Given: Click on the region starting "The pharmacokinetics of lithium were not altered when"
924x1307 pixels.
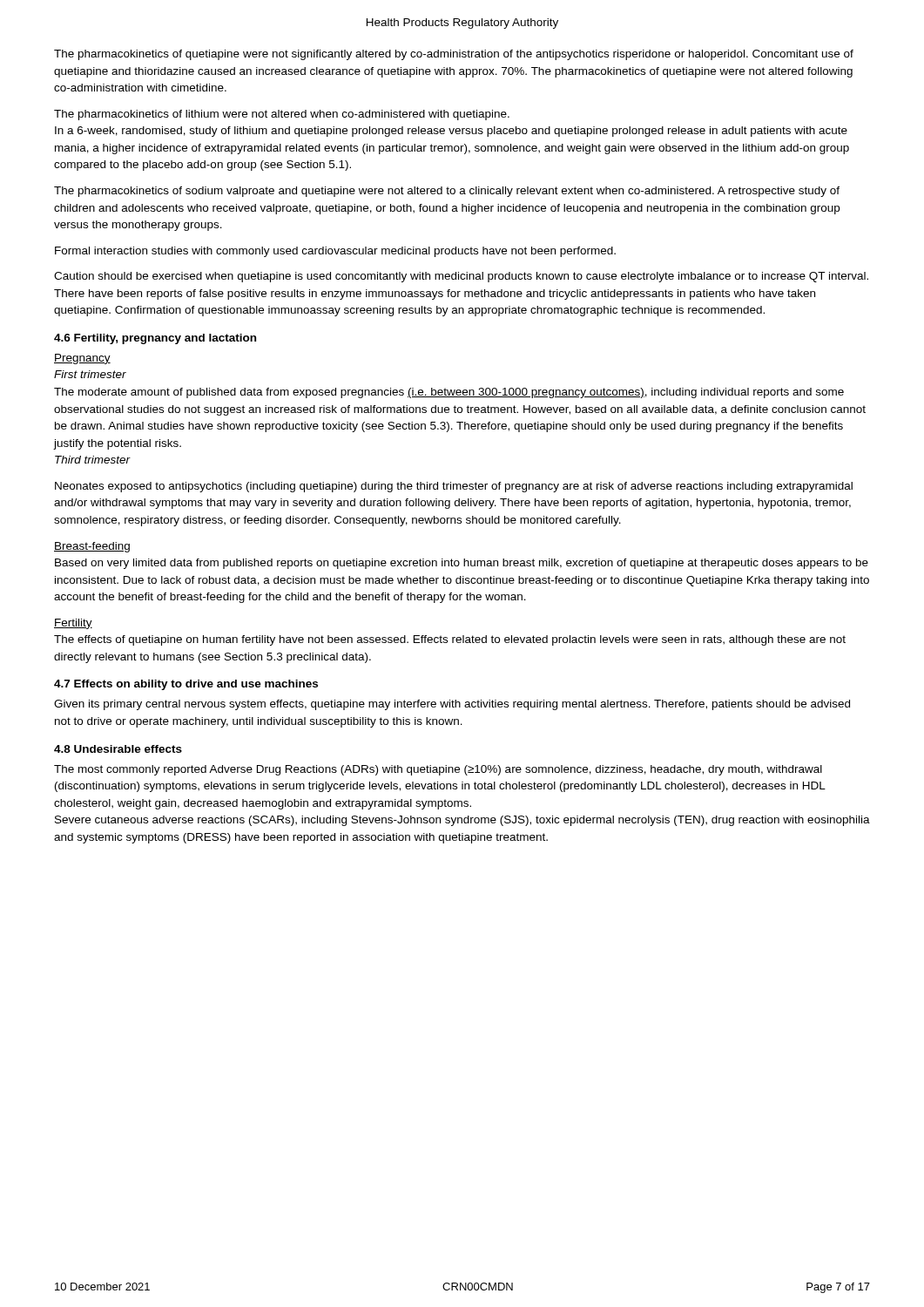Looking at the screenshot, I should tap(462, 139).
